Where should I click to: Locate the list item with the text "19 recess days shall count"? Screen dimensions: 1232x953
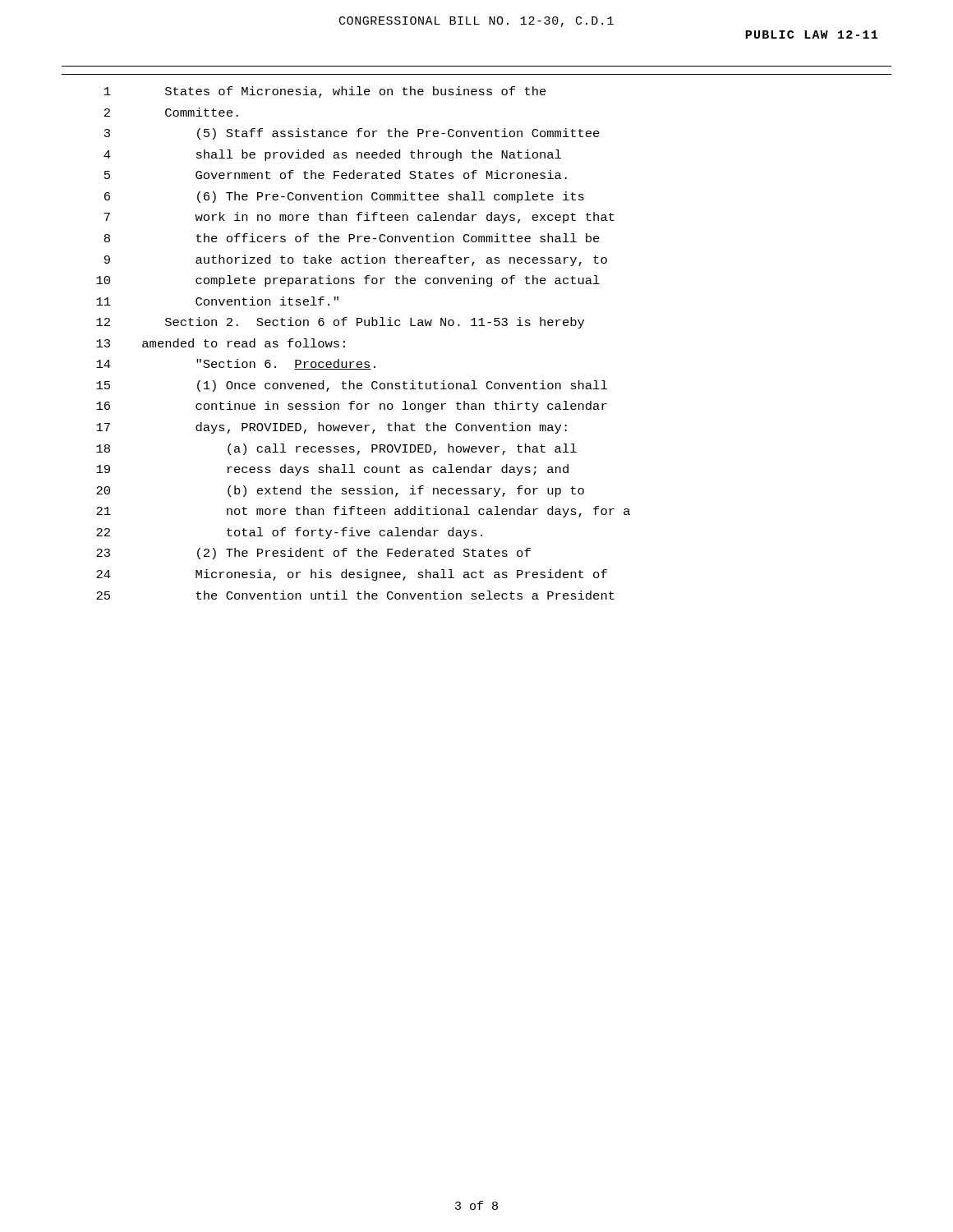476,471
